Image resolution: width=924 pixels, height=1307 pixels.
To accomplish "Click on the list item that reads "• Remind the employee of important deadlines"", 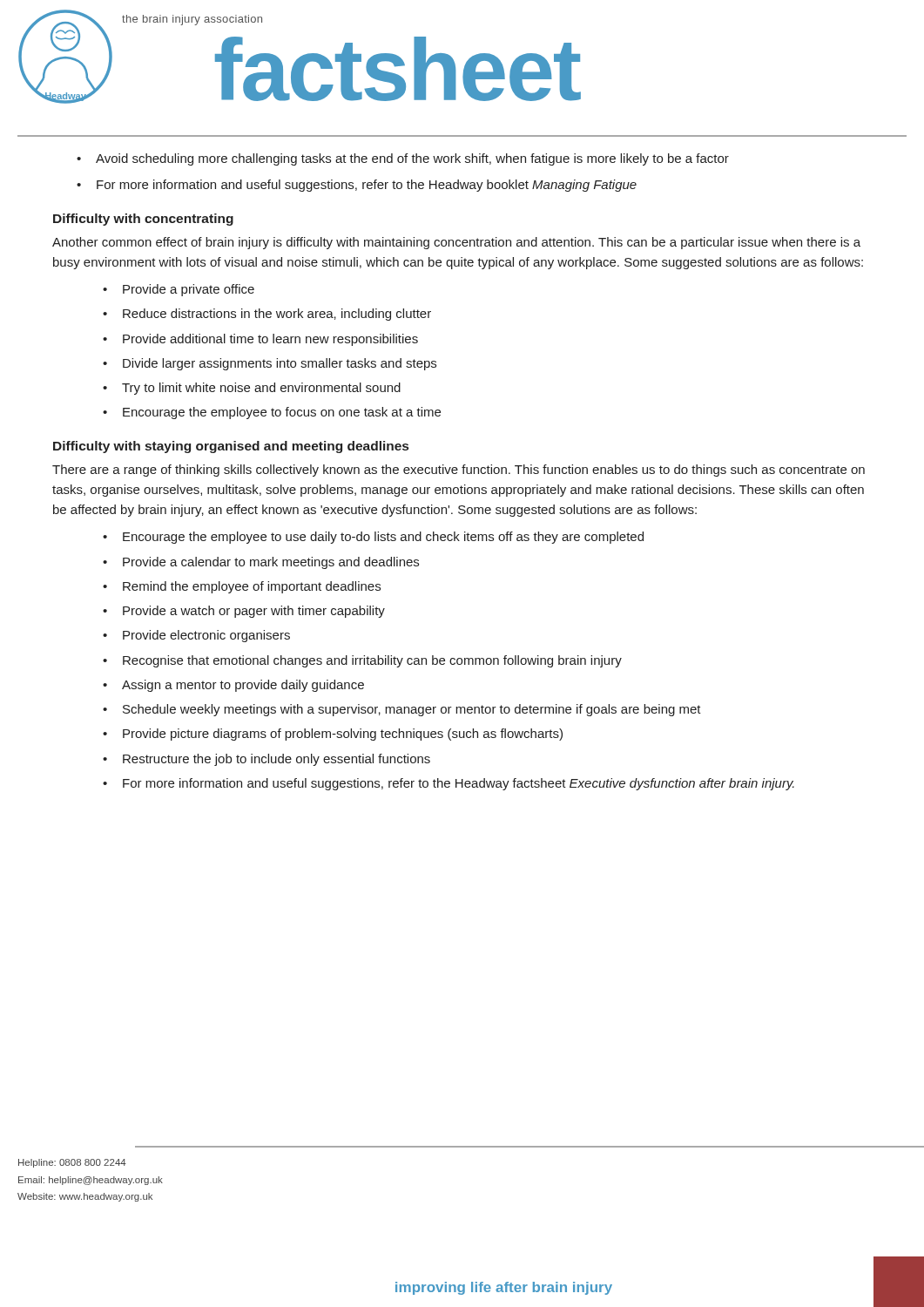I will click(242, 586).
